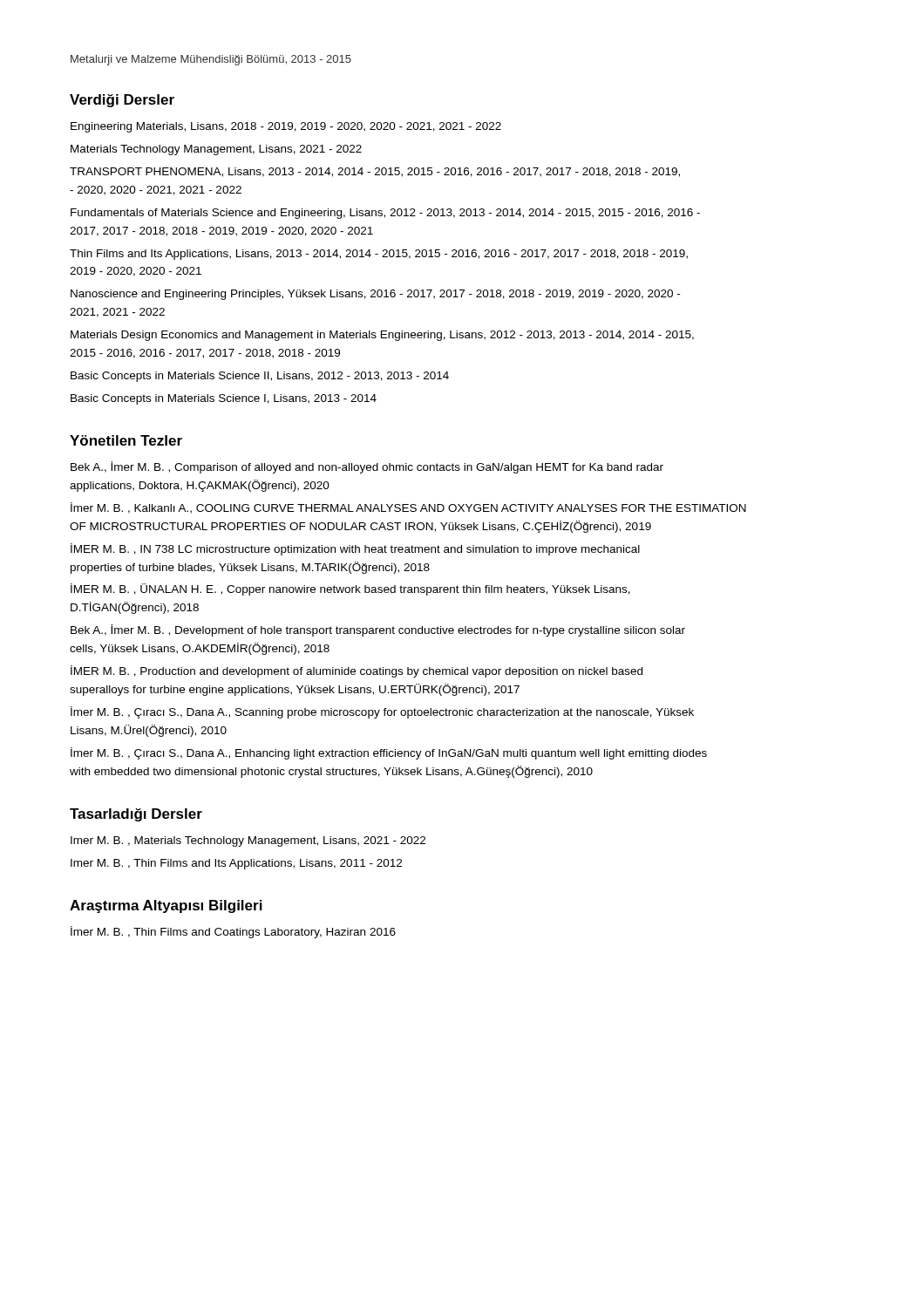Locate the passage starting "Fundamentals of Materials Science and Engineering, Lisans, 2012"
This screenshot has width=924, height=1308.
point(385,221)
